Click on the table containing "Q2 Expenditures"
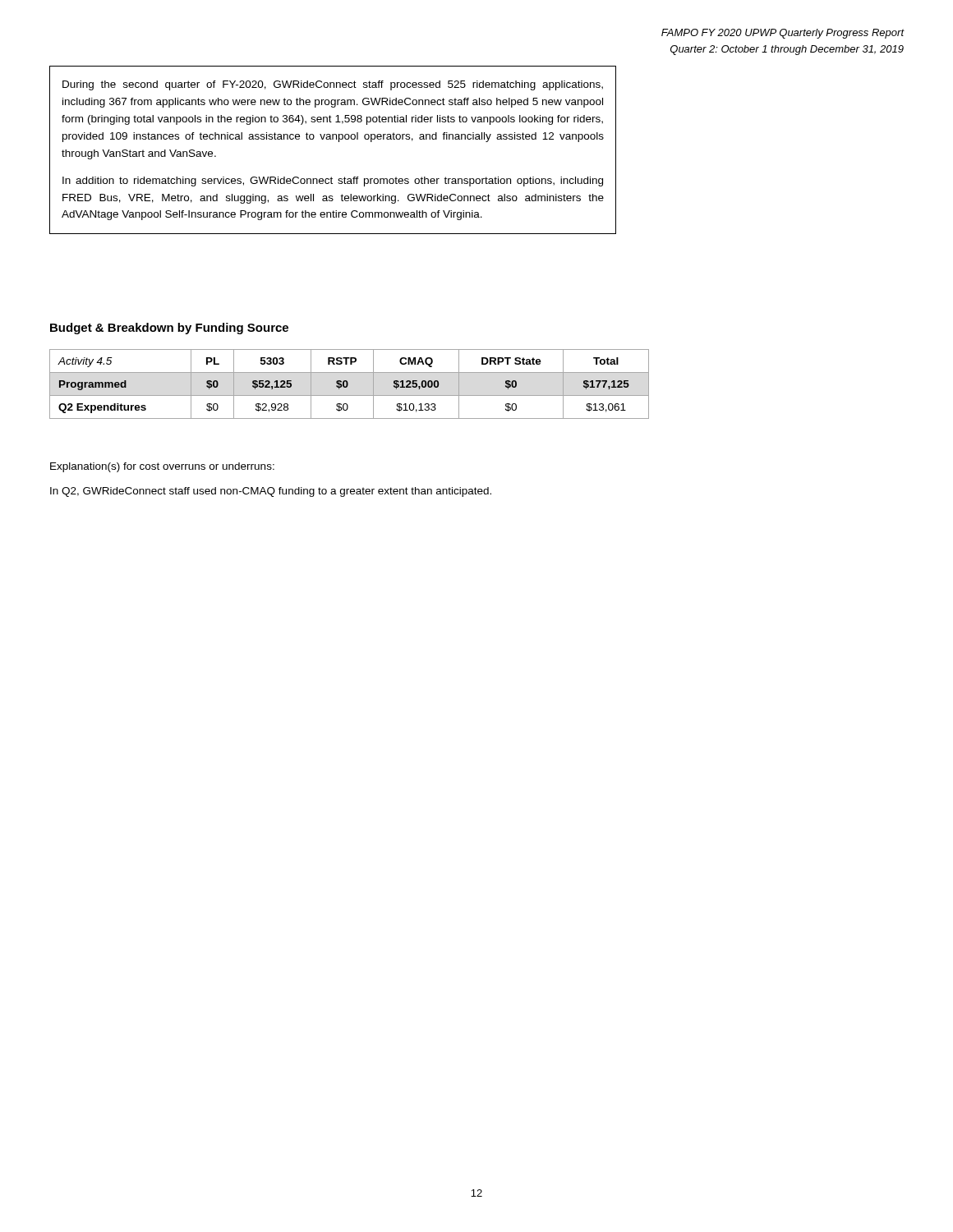The width and height of the screenshot is (953, 1232). coord(349,384)
